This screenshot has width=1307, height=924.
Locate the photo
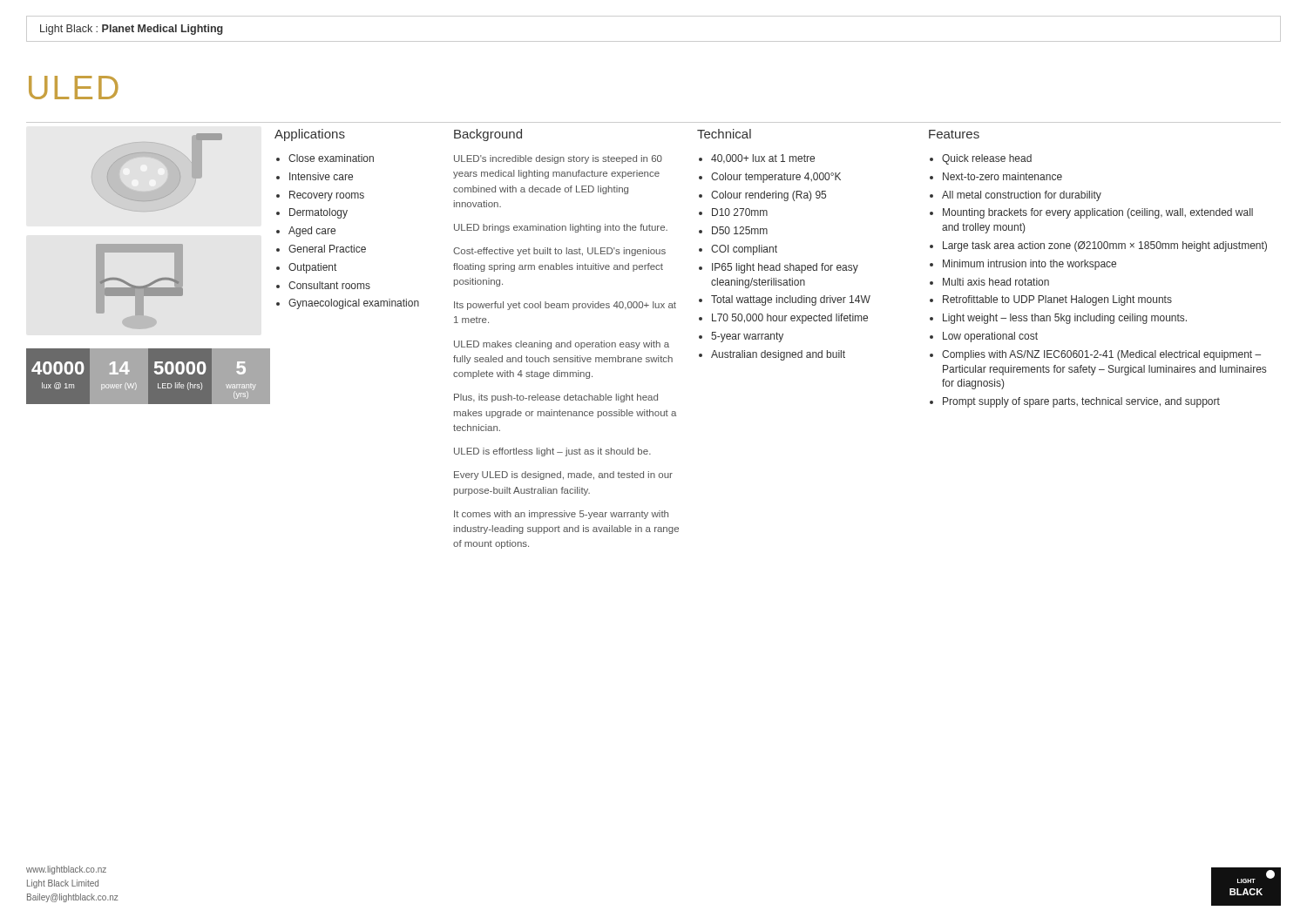[x=144, y=231]
